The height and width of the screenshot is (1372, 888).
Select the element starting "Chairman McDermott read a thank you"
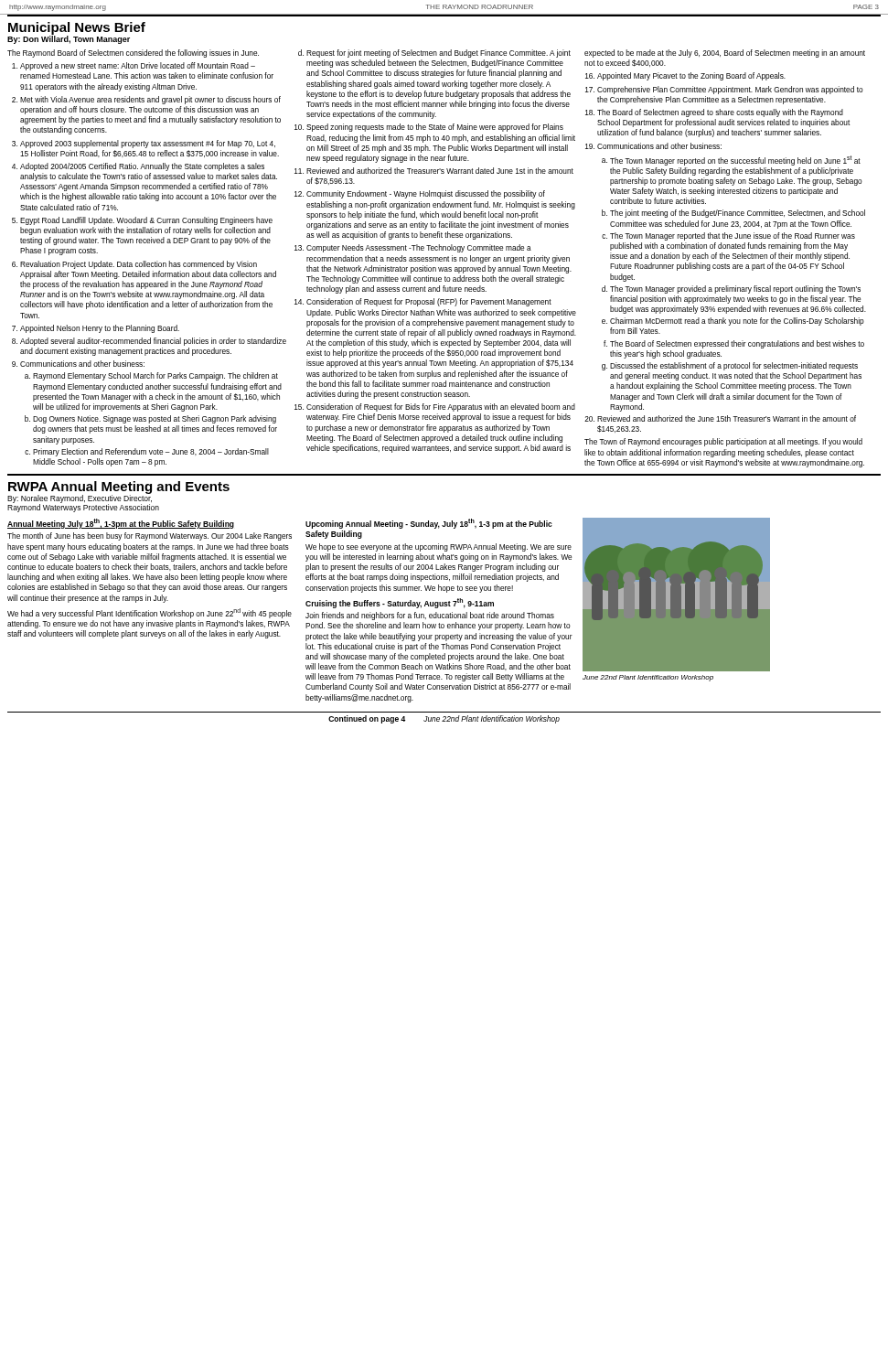737,326
